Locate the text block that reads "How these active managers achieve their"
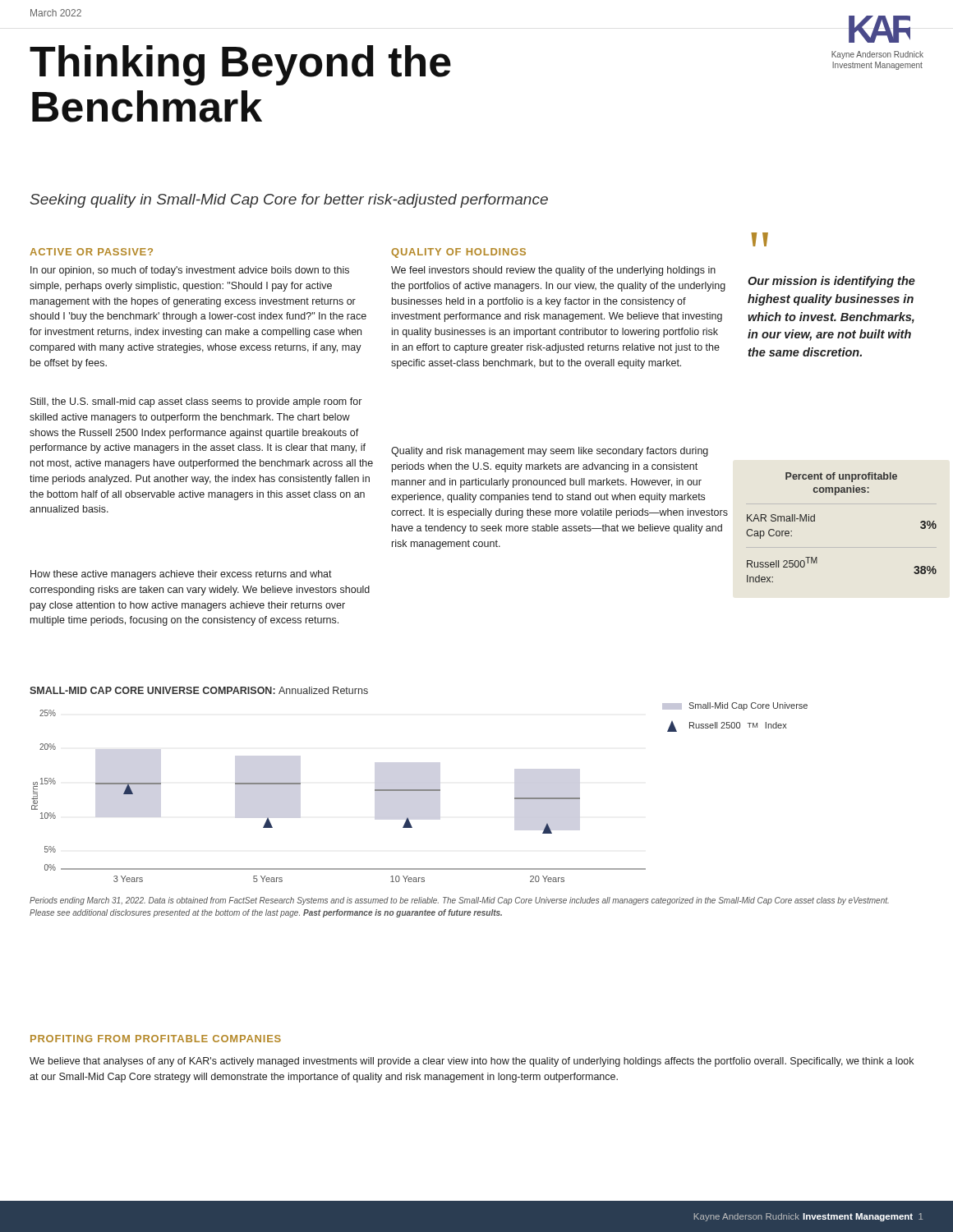This screenshot has height=1232, width=953. [x=200, y=597]
